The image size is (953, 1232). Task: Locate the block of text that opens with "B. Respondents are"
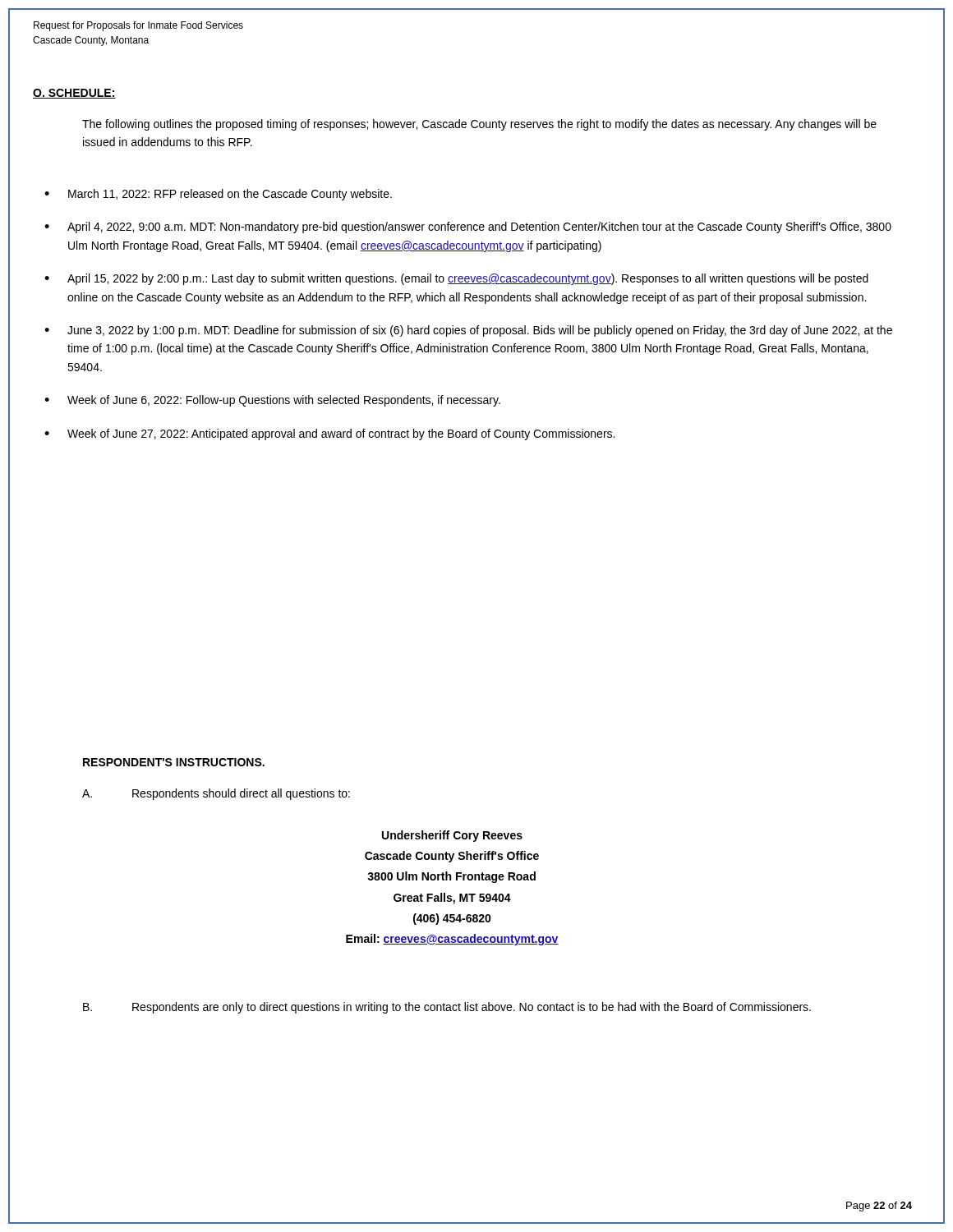pyautogui.click(x=447, y=1007)
